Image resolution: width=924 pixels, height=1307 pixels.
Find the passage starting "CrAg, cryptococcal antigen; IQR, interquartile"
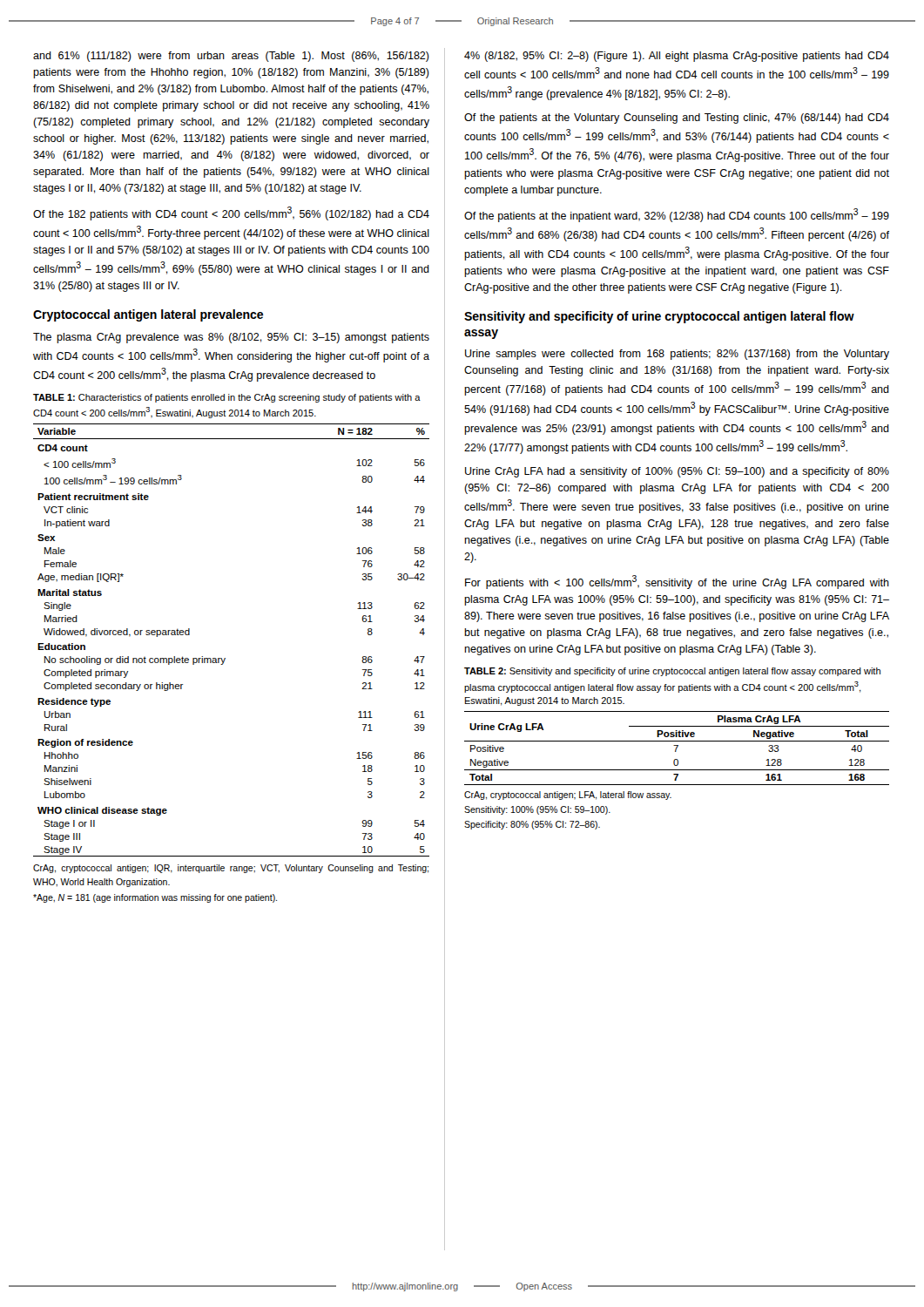tap(231, 884)
